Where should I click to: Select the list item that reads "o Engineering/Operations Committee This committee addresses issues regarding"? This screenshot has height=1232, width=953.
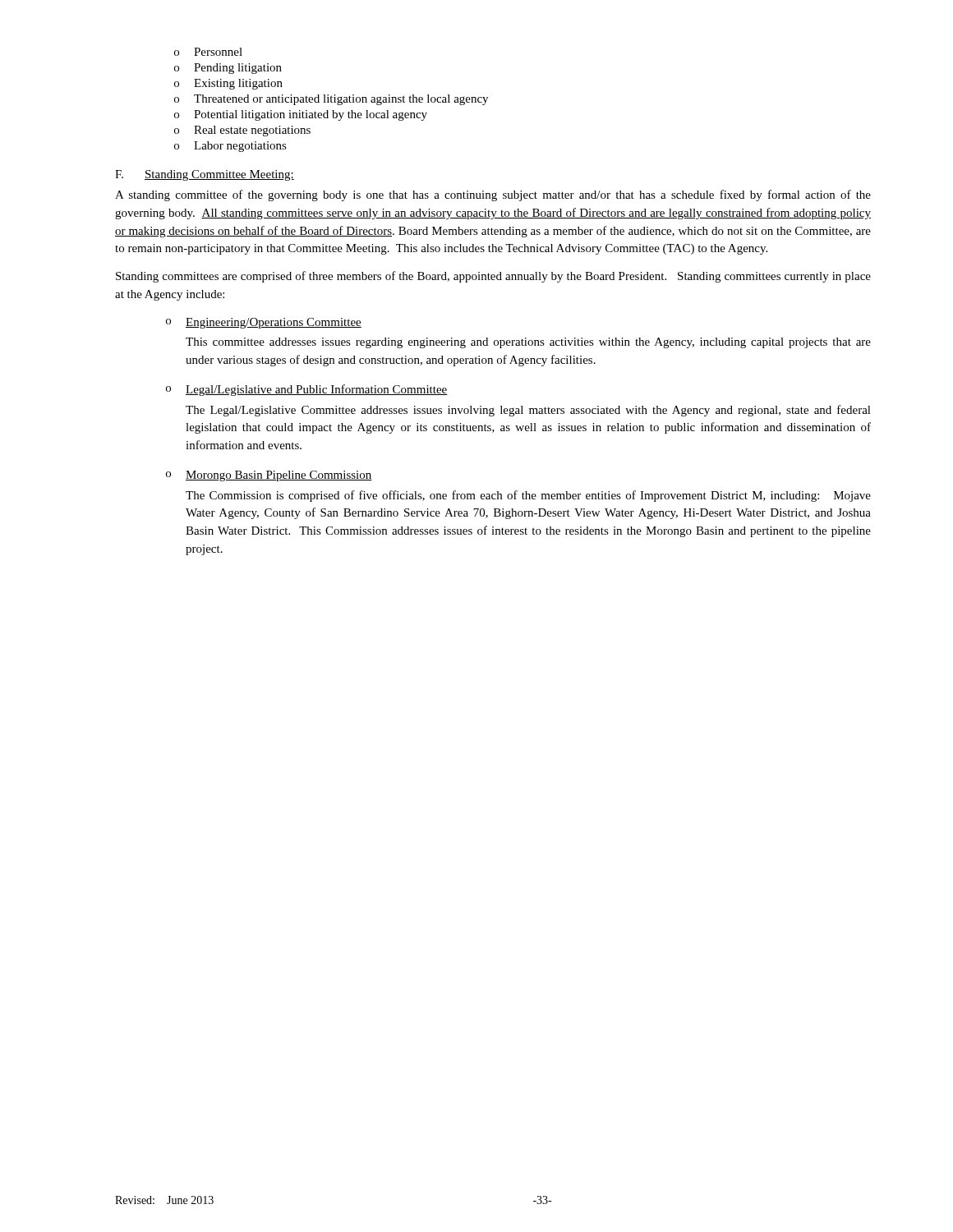click(513, 341)
